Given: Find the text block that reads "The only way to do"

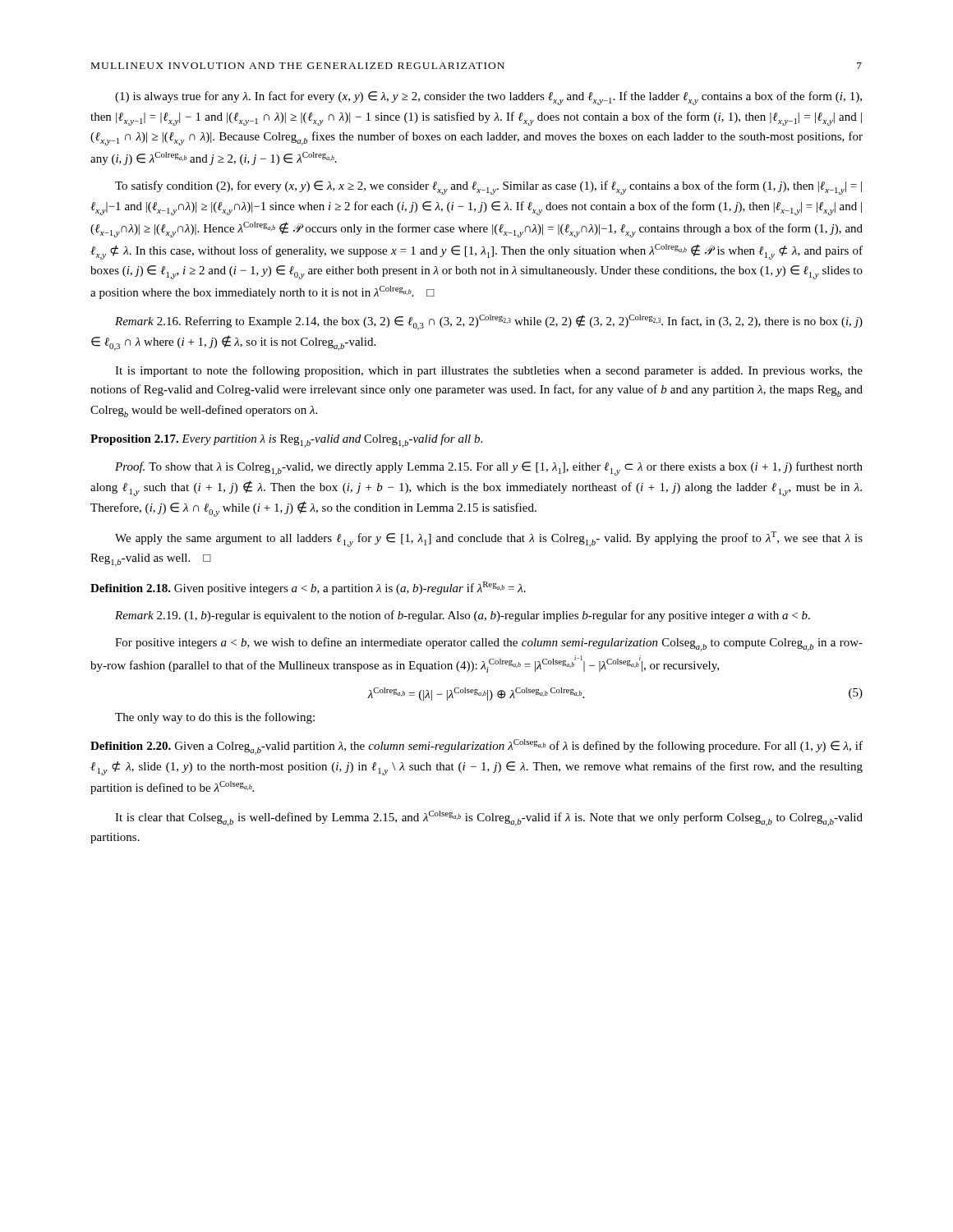Looking at the screenshot, I should pos(215,718).
